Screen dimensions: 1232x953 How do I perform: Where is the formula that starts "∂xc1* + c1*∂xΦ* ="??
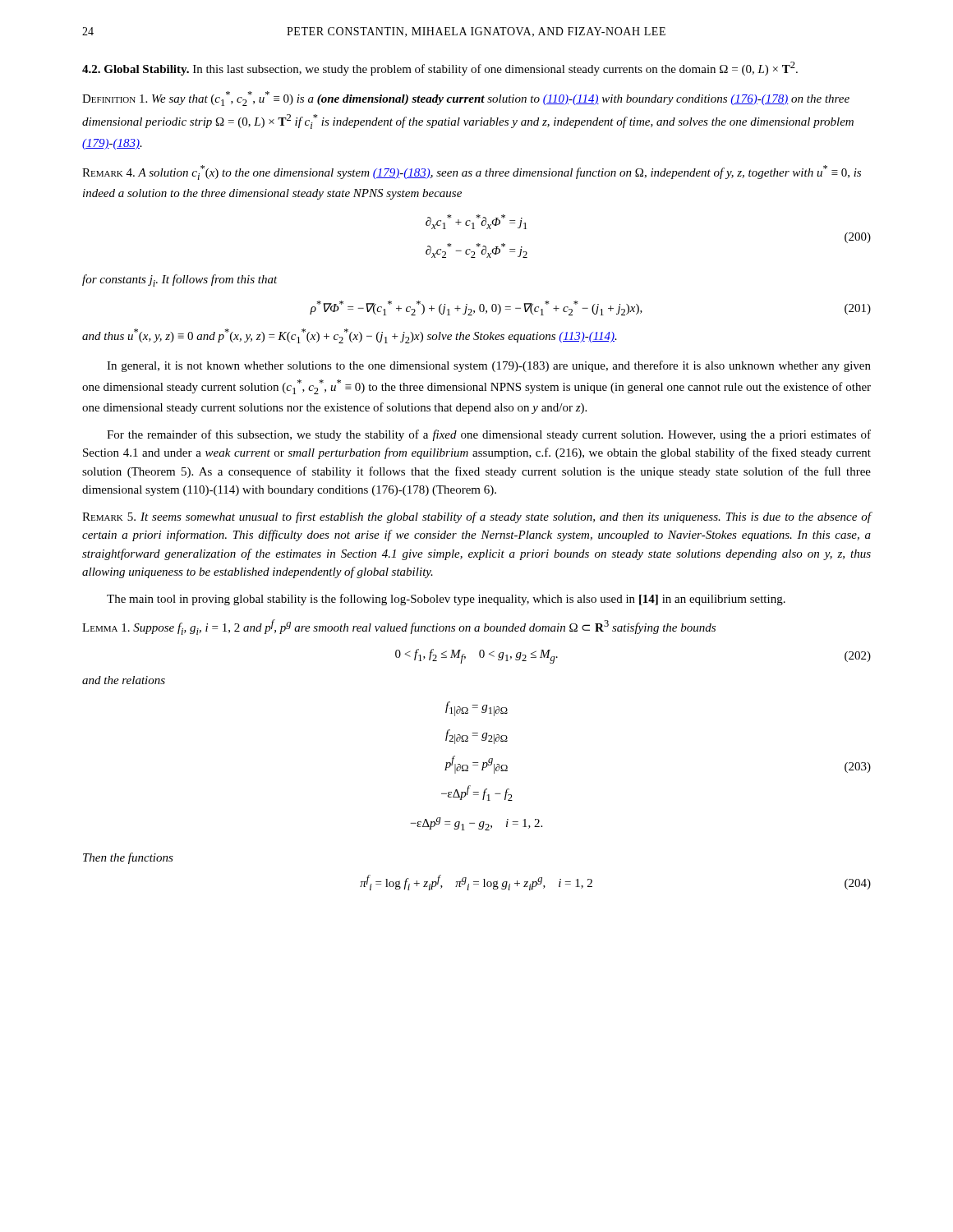(x=476, y=236)
